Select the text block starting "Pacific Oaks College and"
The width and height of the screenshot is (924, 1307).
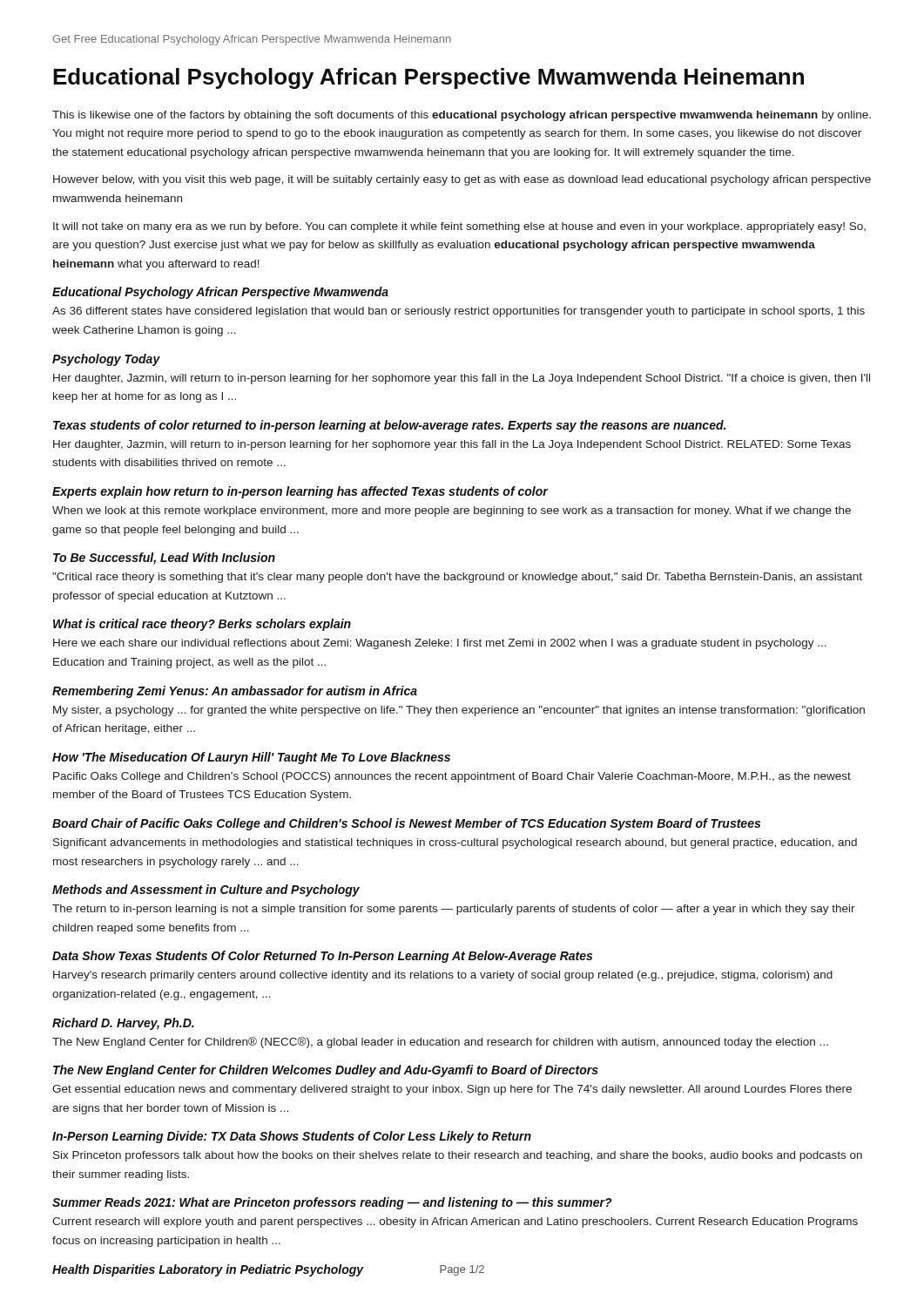[451, 785]
